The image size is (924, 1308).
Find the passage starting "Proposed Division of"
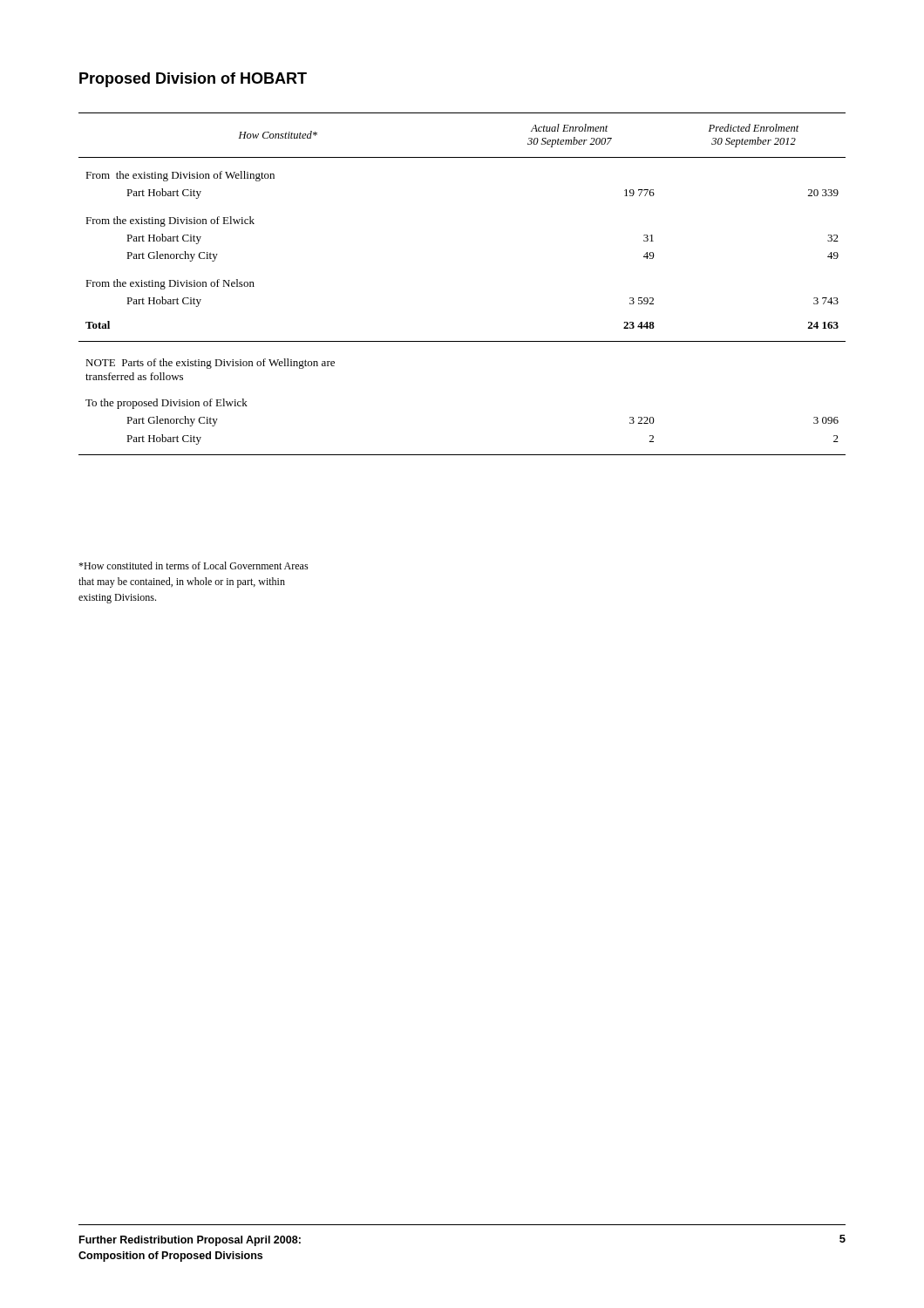(193, 78)
